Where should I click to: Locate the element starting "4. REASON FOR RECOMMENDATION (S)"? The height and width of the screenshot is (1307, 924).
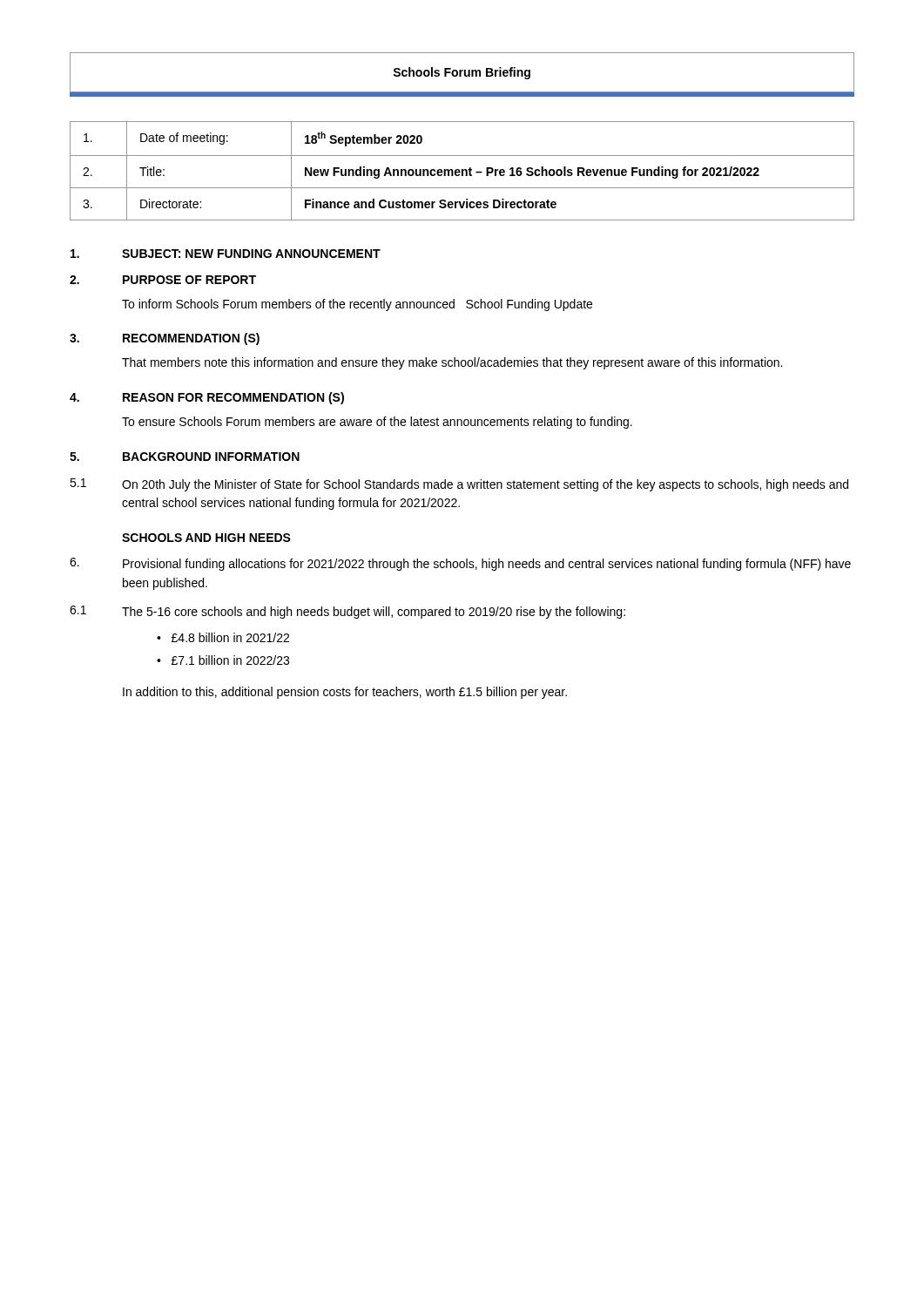point(207,397)
